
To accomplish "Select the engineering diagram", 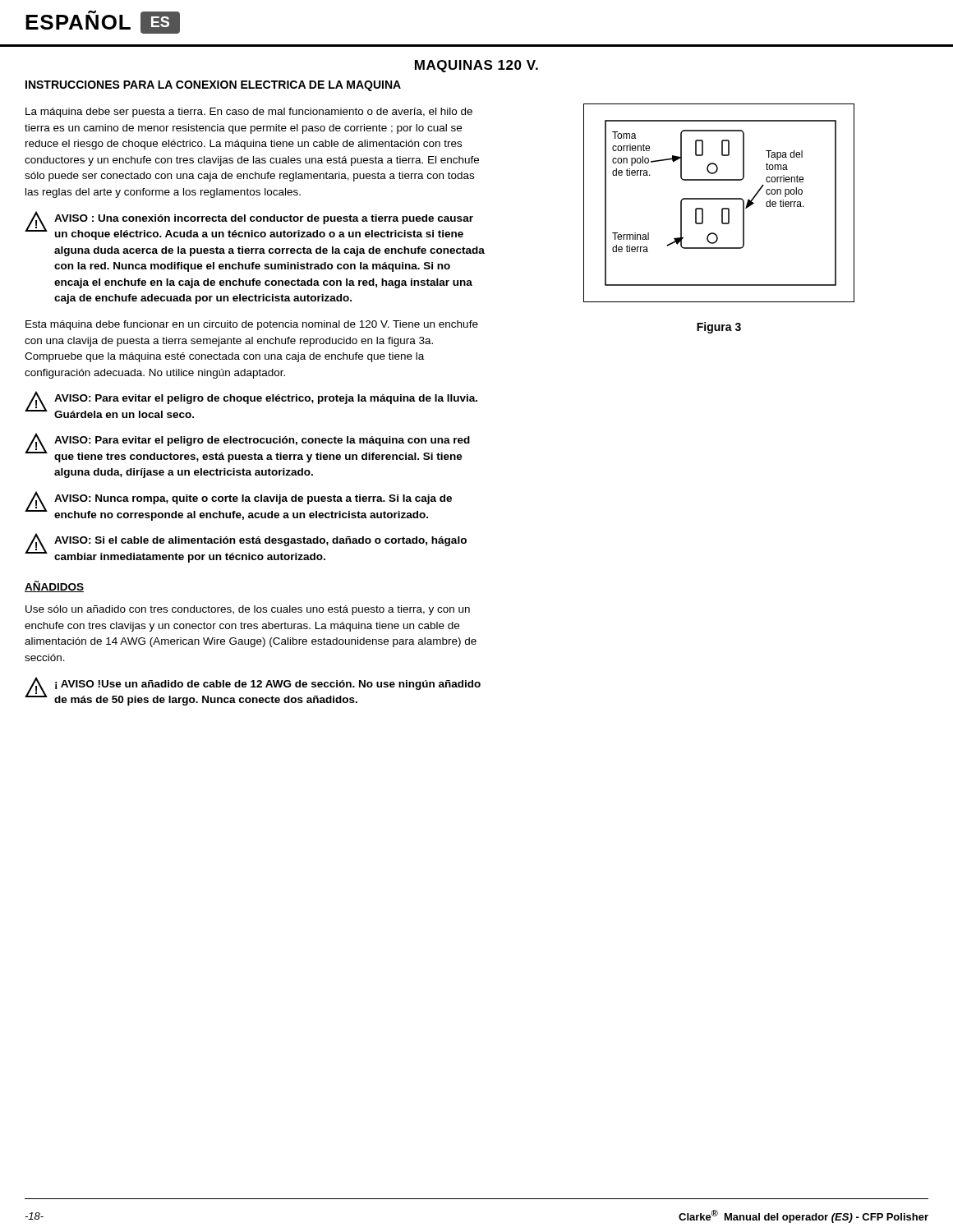I will 719,203.
